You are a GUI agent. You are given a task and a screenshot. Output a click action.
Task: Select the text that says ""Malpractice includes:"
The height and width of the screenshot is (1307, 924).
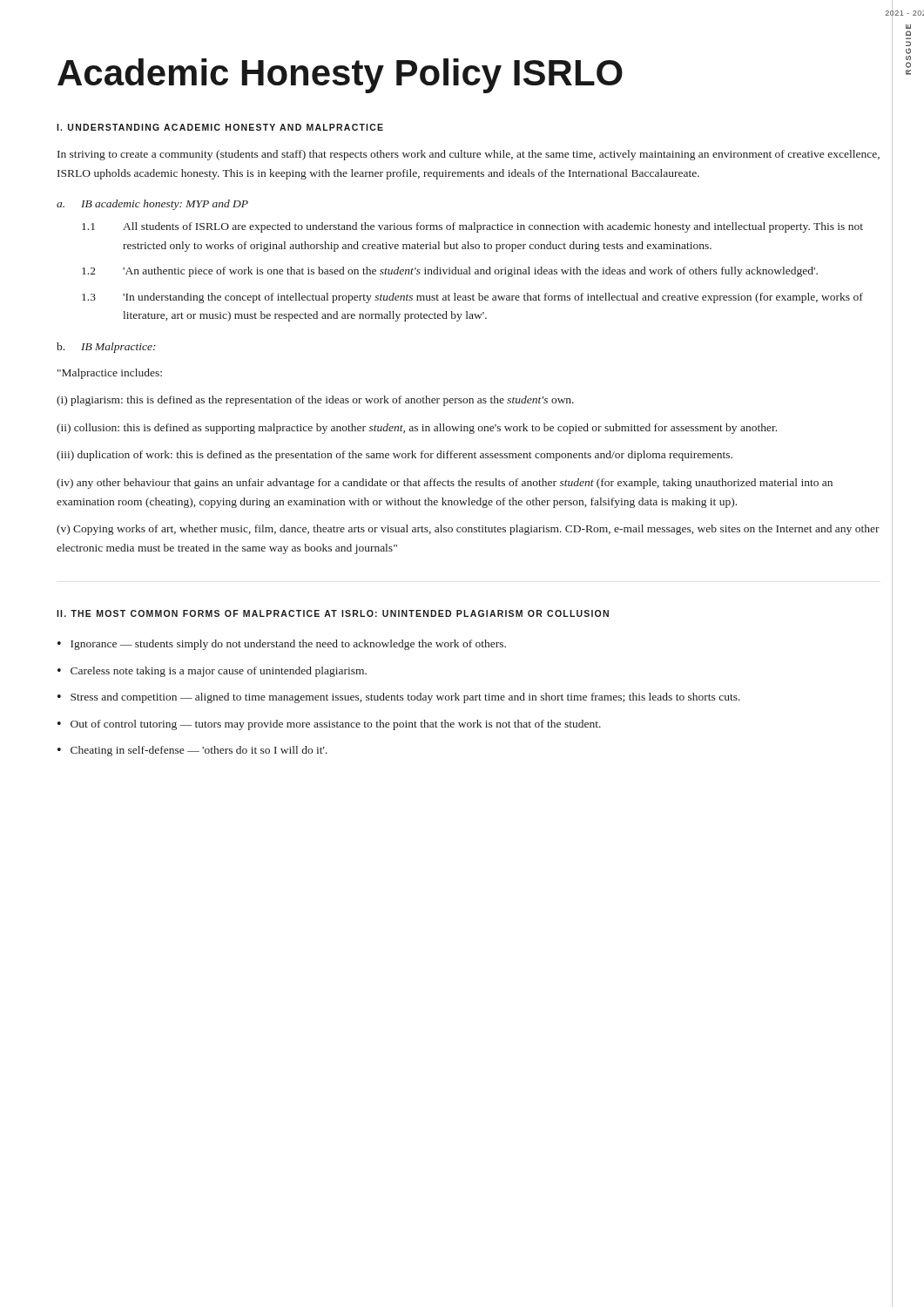click(110, 372)
